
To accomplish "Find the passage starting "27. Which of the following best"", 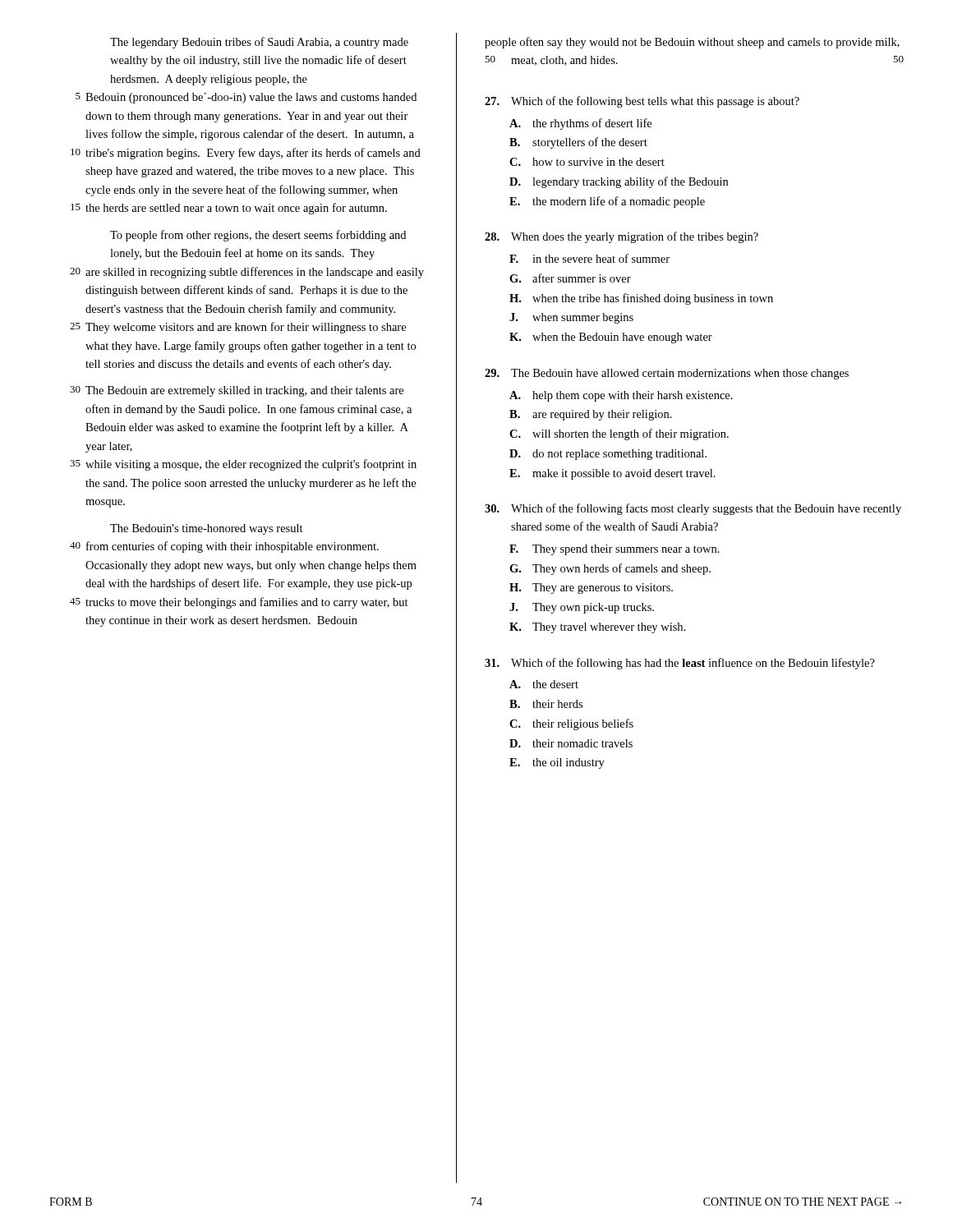I will (x=642, y=102).
